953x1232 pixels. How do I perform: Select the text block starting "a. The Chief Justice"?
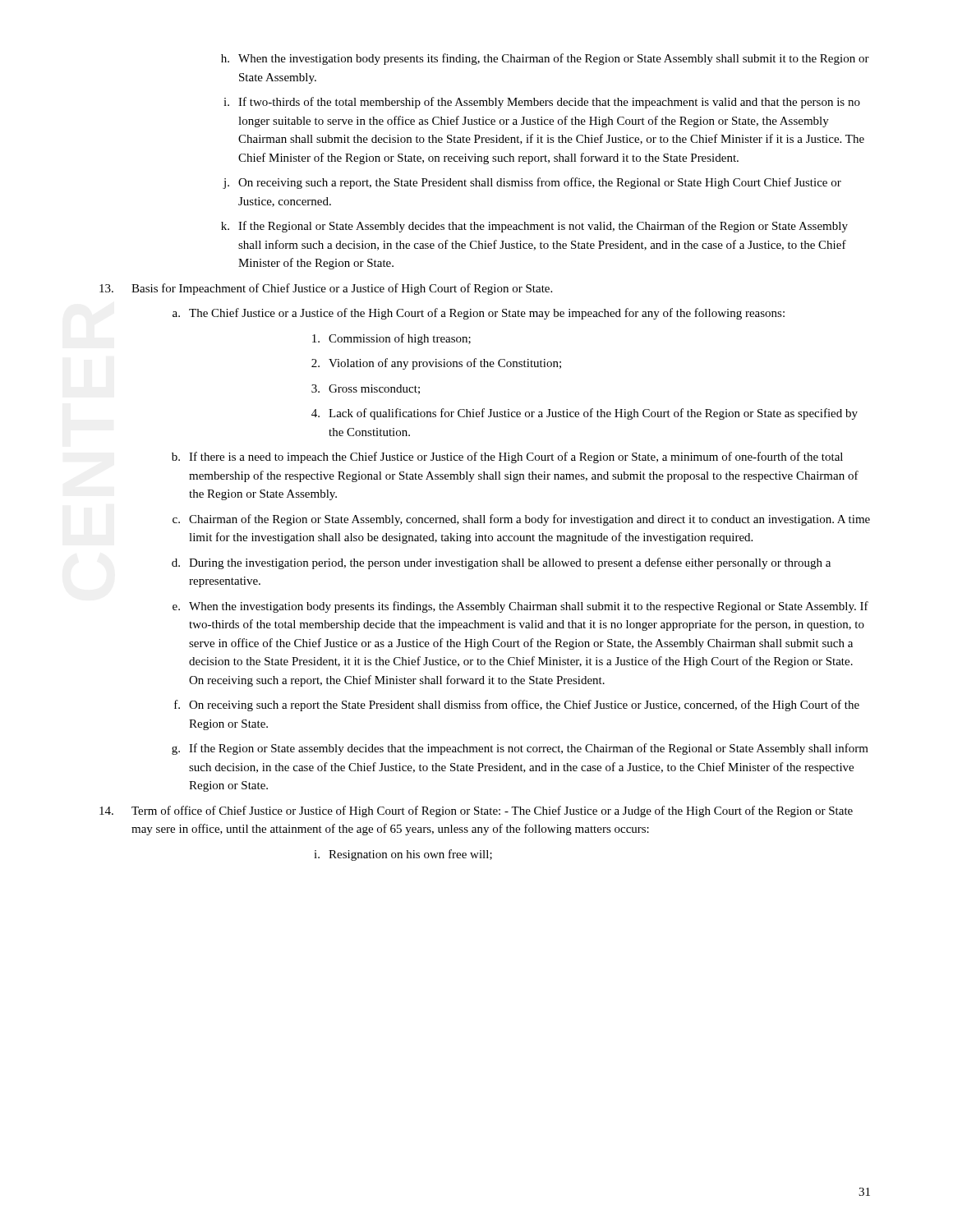[x=509, y=313]
